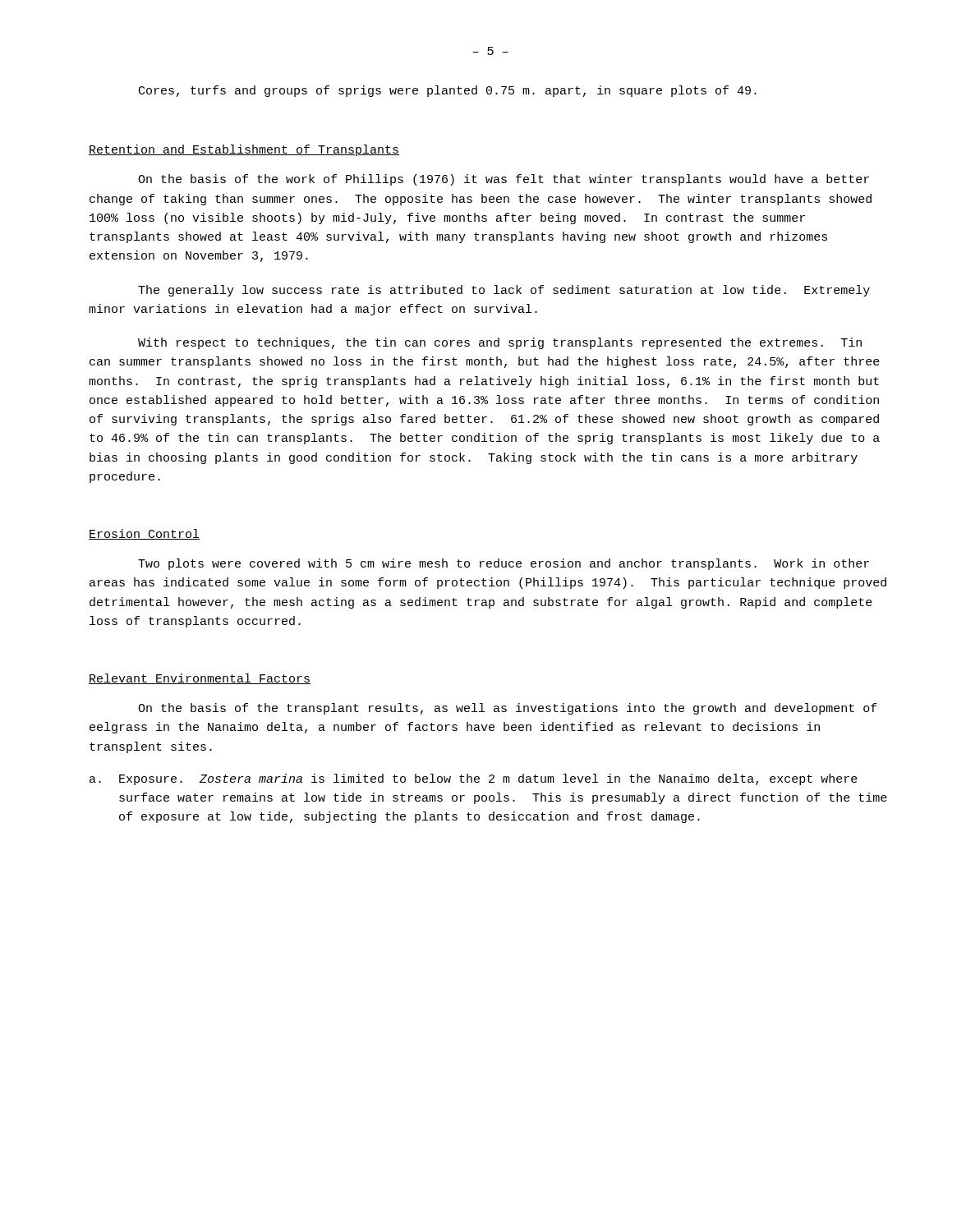Image resolution: width=966 pixels, height=1232 pixels.
Task: Click on the text block with the text "The generally low success rate is attributed to"
Action: [x=479, y=300]
